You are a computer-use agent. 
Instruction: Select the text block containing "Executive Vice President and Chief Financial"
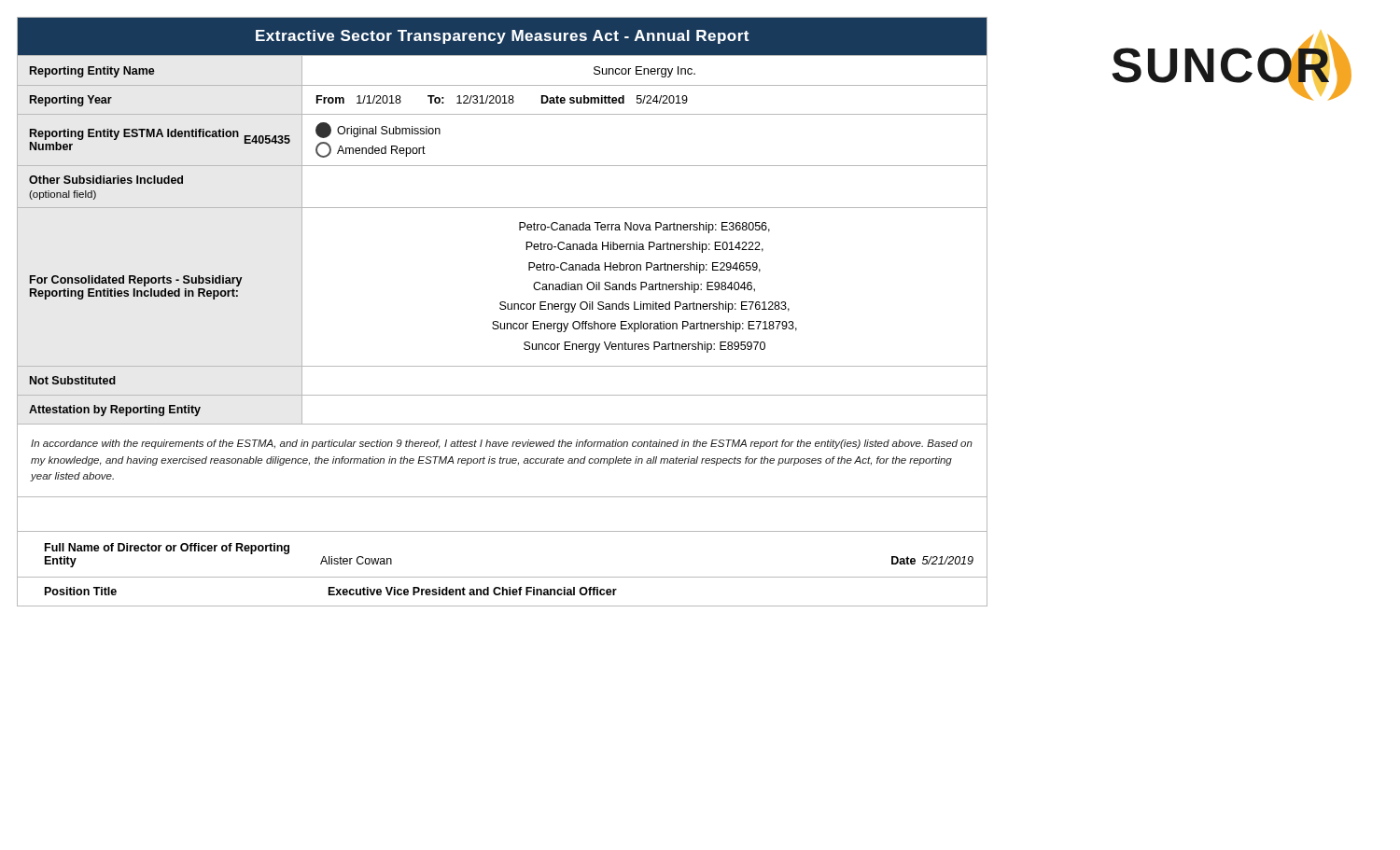tap(472, 592)
